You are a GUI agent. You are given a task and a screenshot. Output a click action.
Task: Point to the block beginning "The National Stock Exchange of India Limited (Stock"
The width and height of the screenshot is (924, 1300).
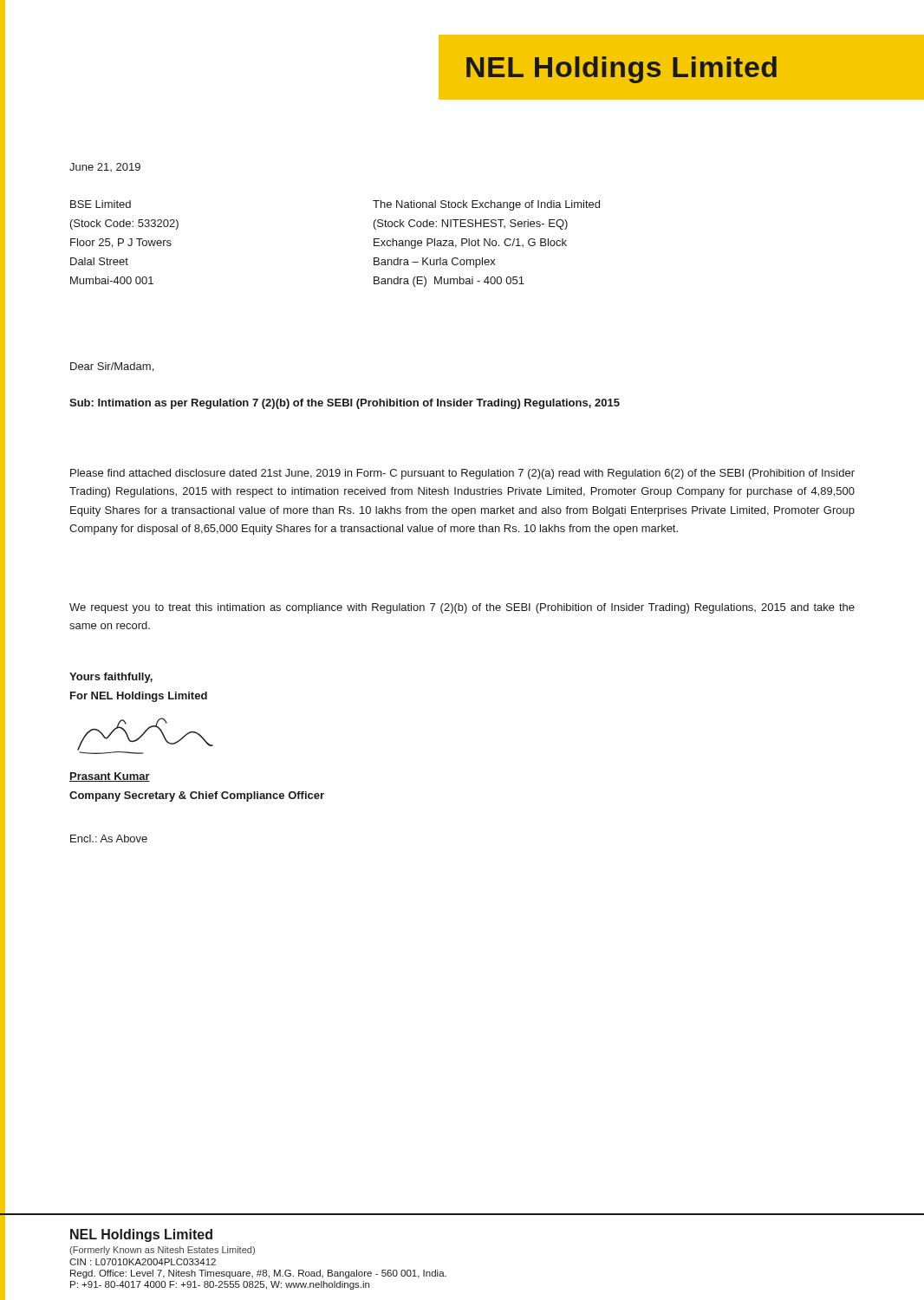(487, 242)
